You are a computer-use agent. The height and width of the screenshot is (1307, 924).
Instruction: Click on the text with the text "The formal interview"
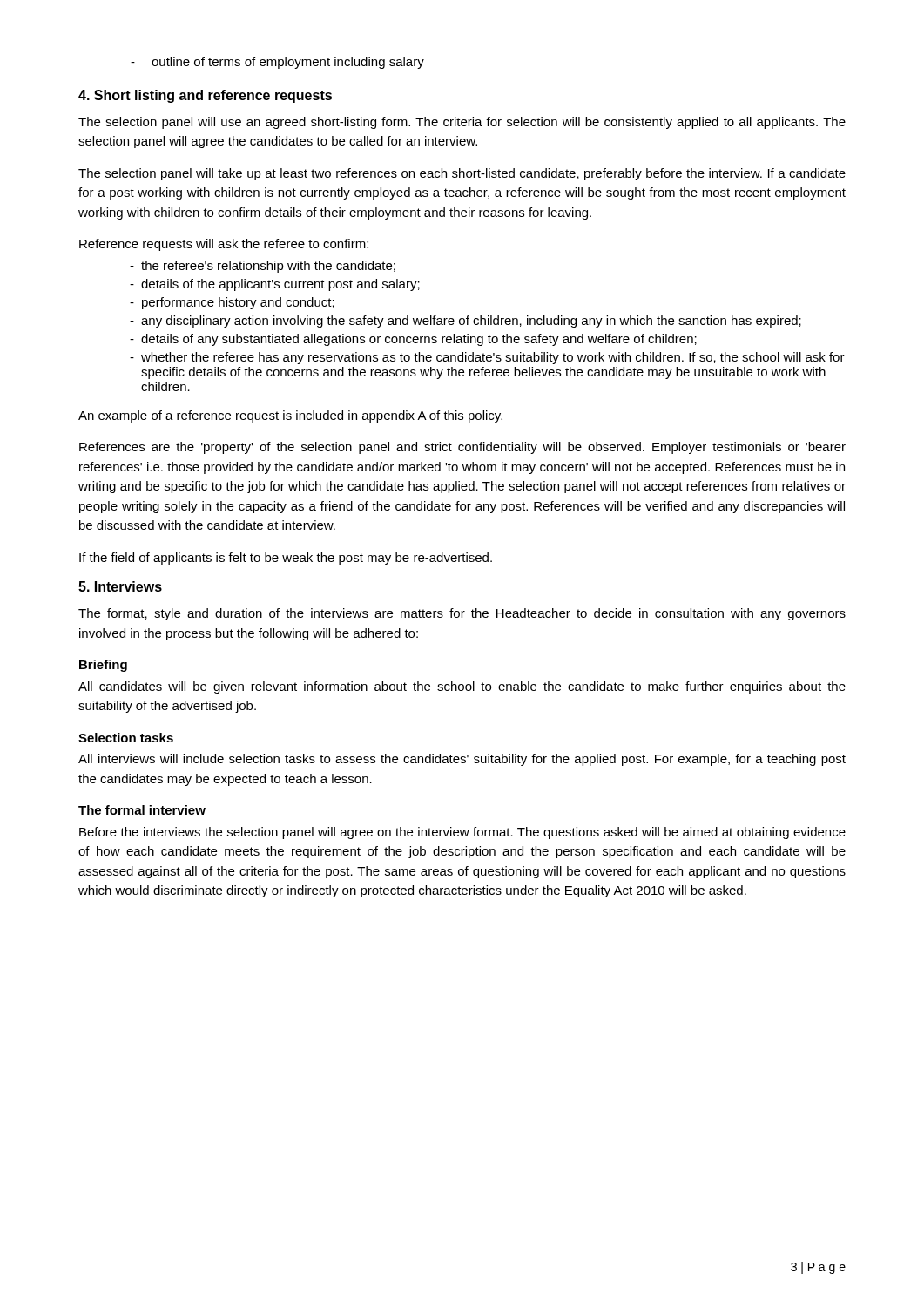coord(142,810)
